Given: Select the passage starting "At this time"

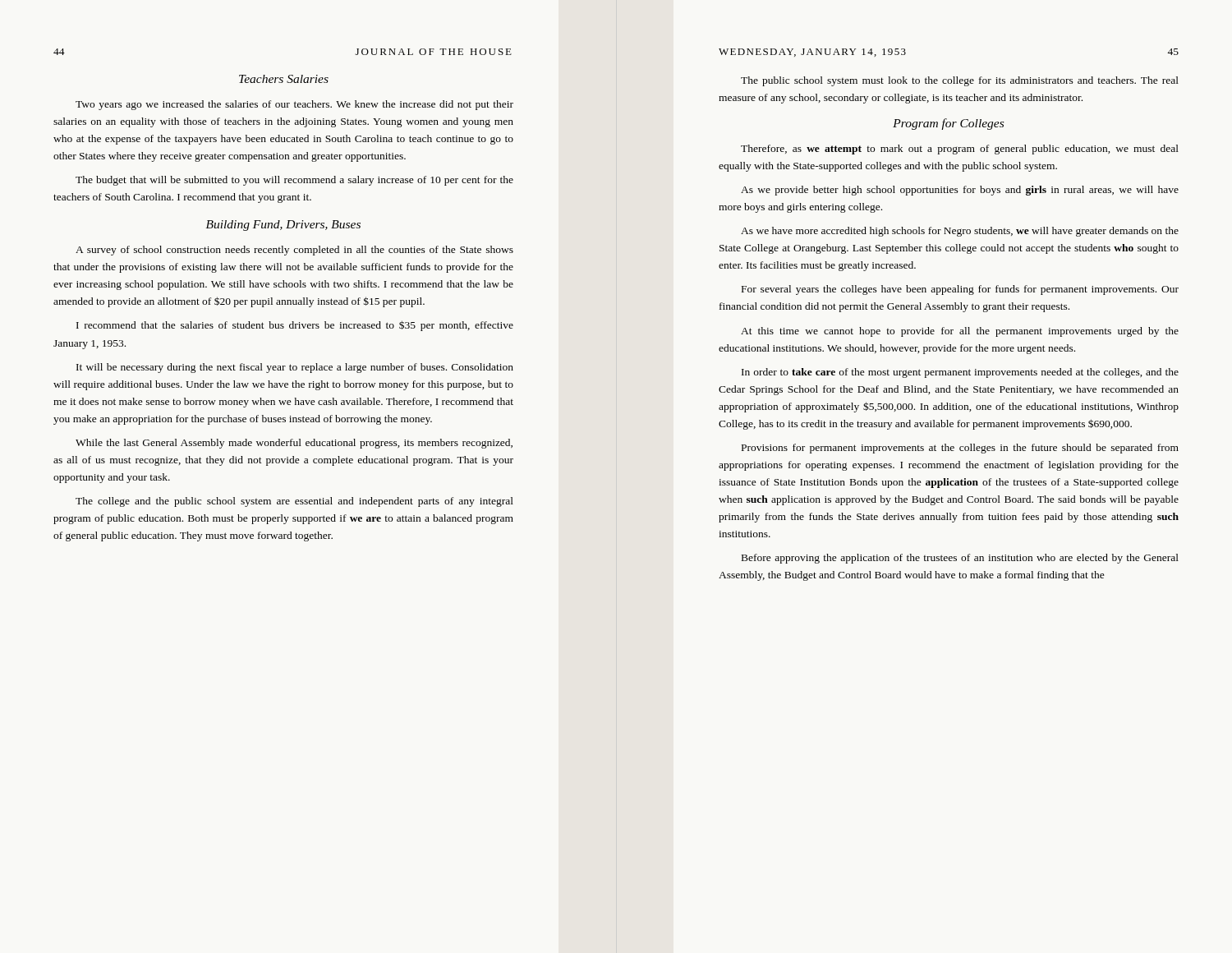Looking at the screenshot, I should pos(949,339).
